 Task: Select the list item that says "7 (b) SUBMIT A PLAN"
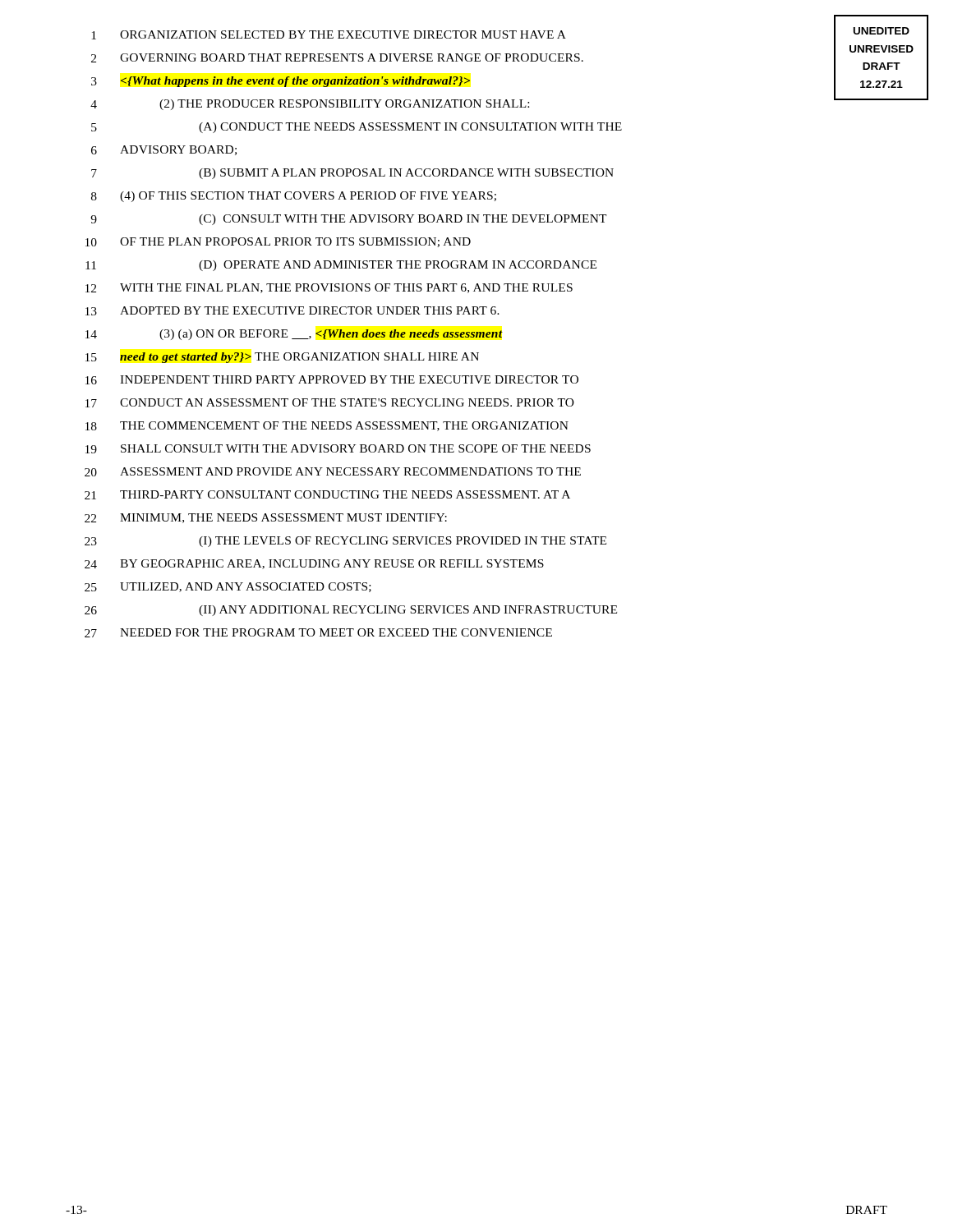(476, 173)
